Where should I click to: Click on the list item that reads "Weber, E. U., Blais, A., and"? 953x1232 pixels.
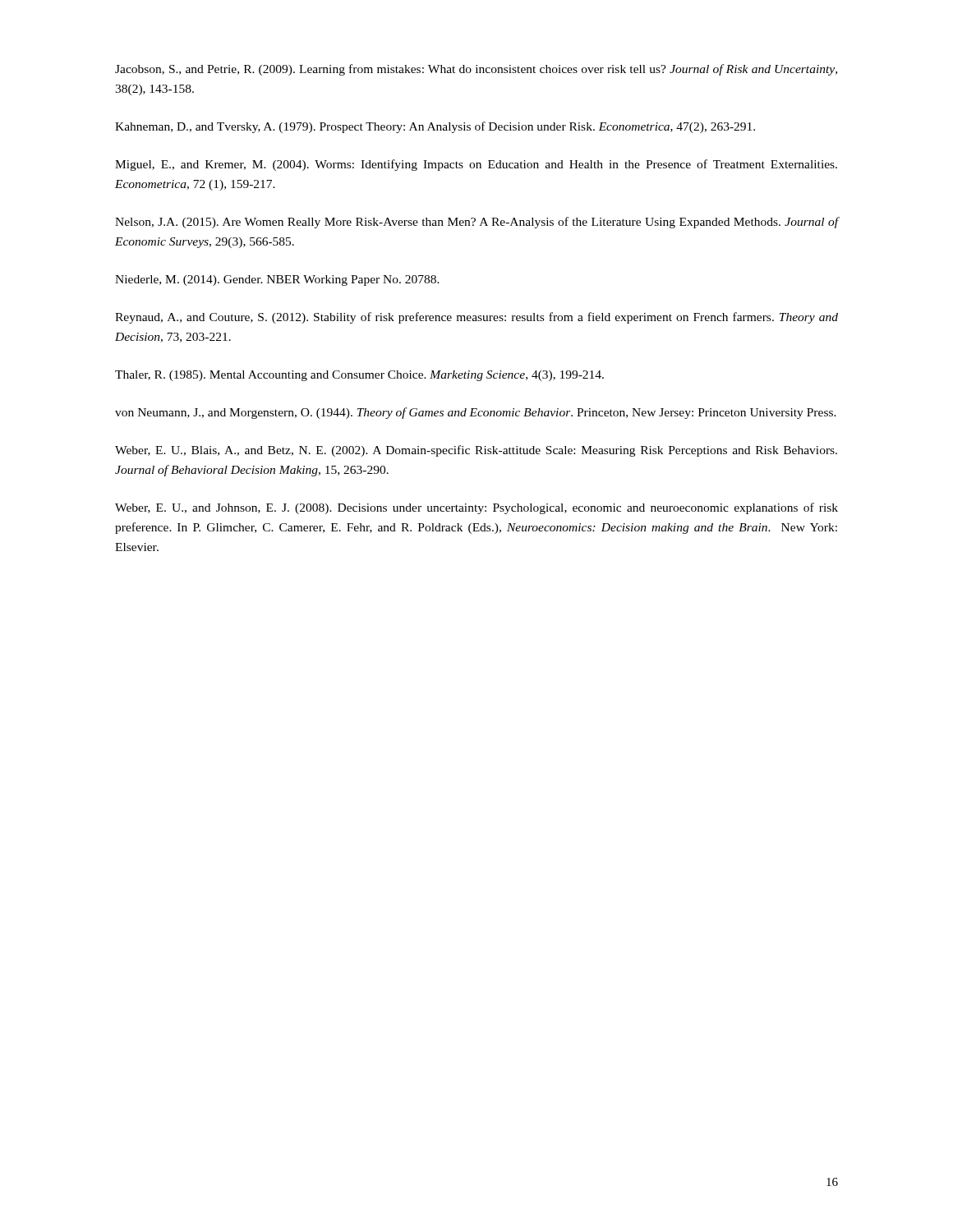click(x=476, y=460)
